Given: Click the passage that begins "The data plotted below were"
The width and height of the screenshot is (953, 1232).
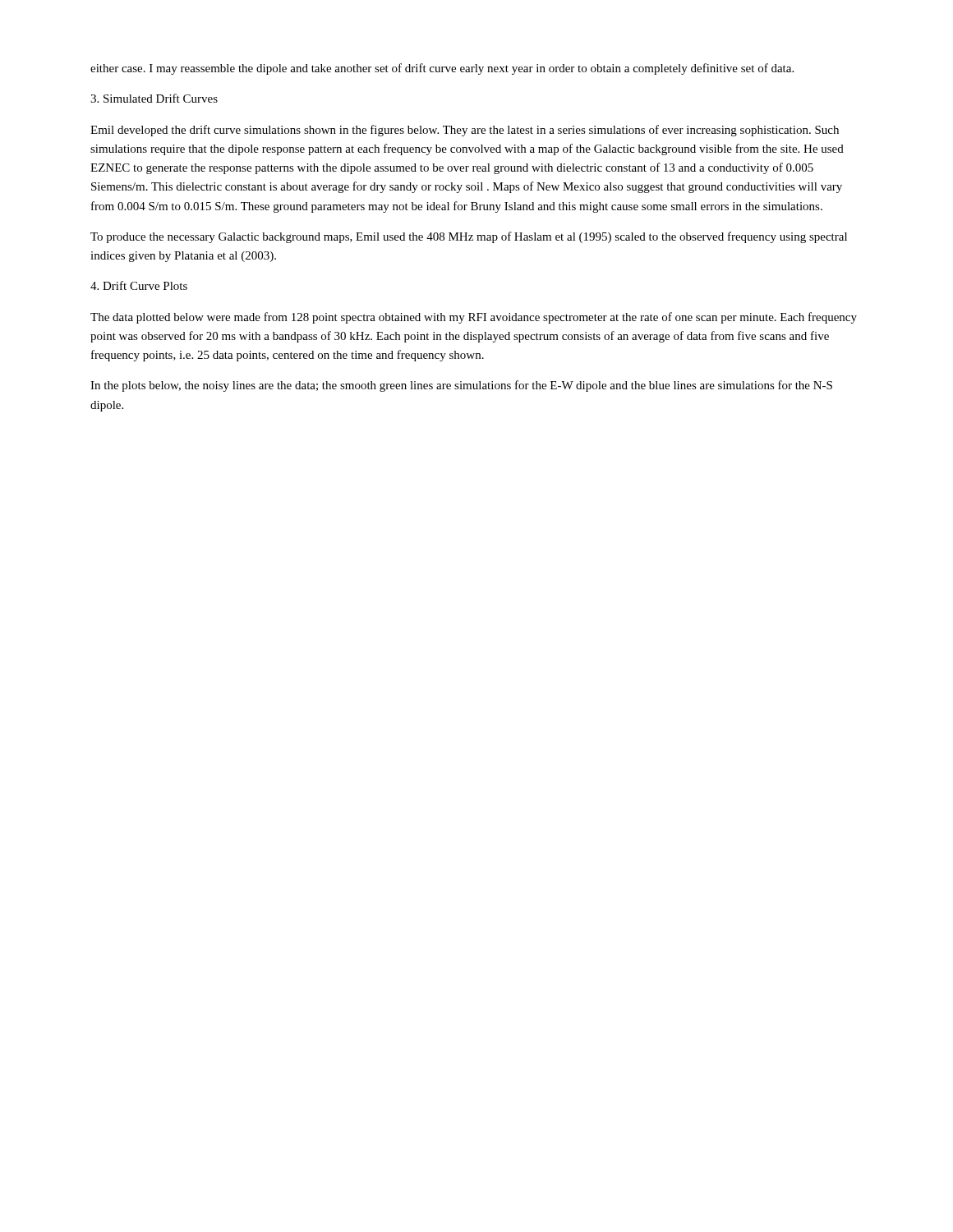Looking at the screenshot, I should point(474,336).
